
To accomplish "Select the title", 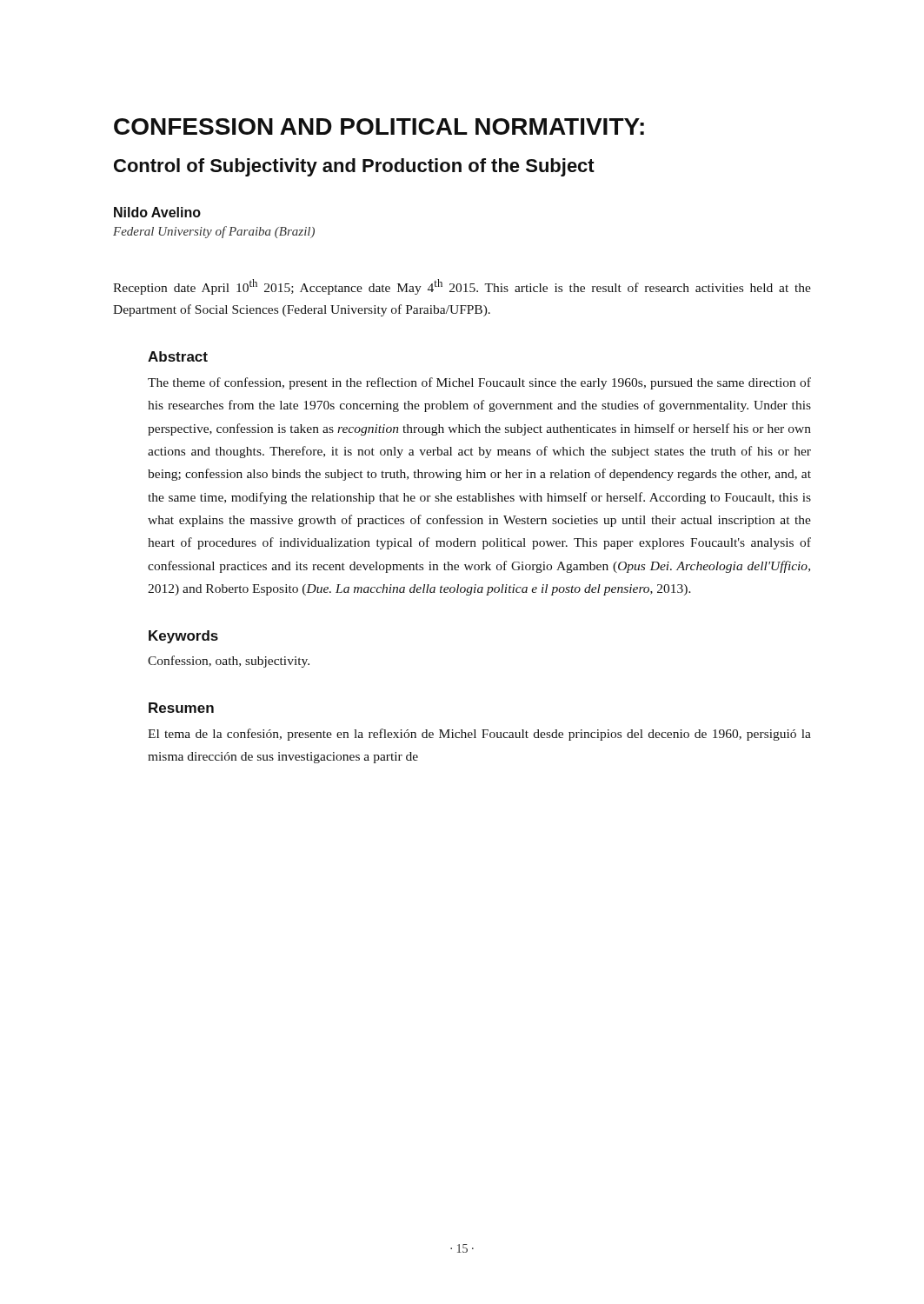I will pyautogui.click(x=380, y=126).
